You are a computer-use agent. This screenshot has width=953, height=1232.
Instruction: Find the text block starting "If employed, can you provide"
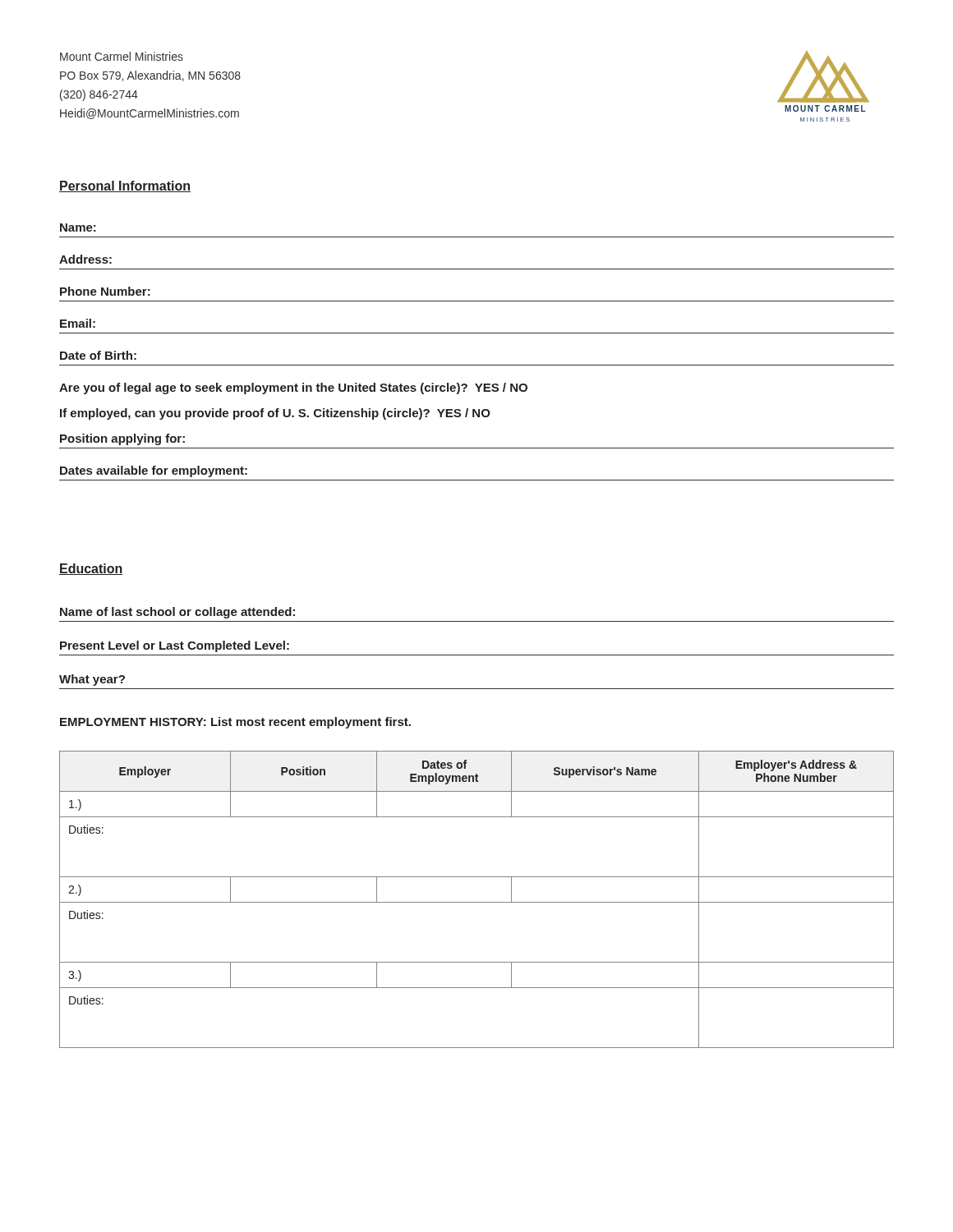(x=275, y=413)
